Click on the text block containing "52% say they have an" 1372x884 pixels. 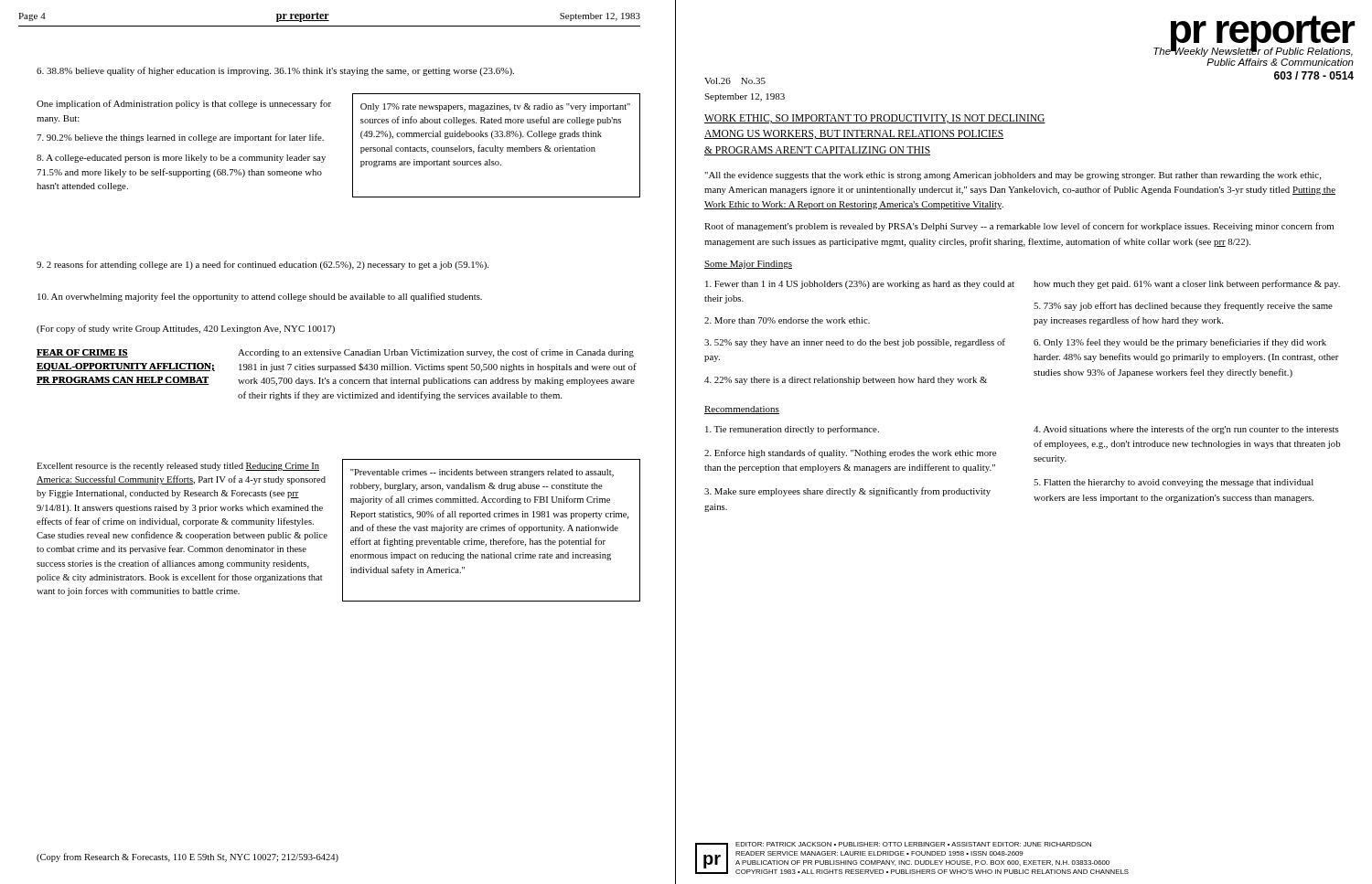[x=855, y=350]
